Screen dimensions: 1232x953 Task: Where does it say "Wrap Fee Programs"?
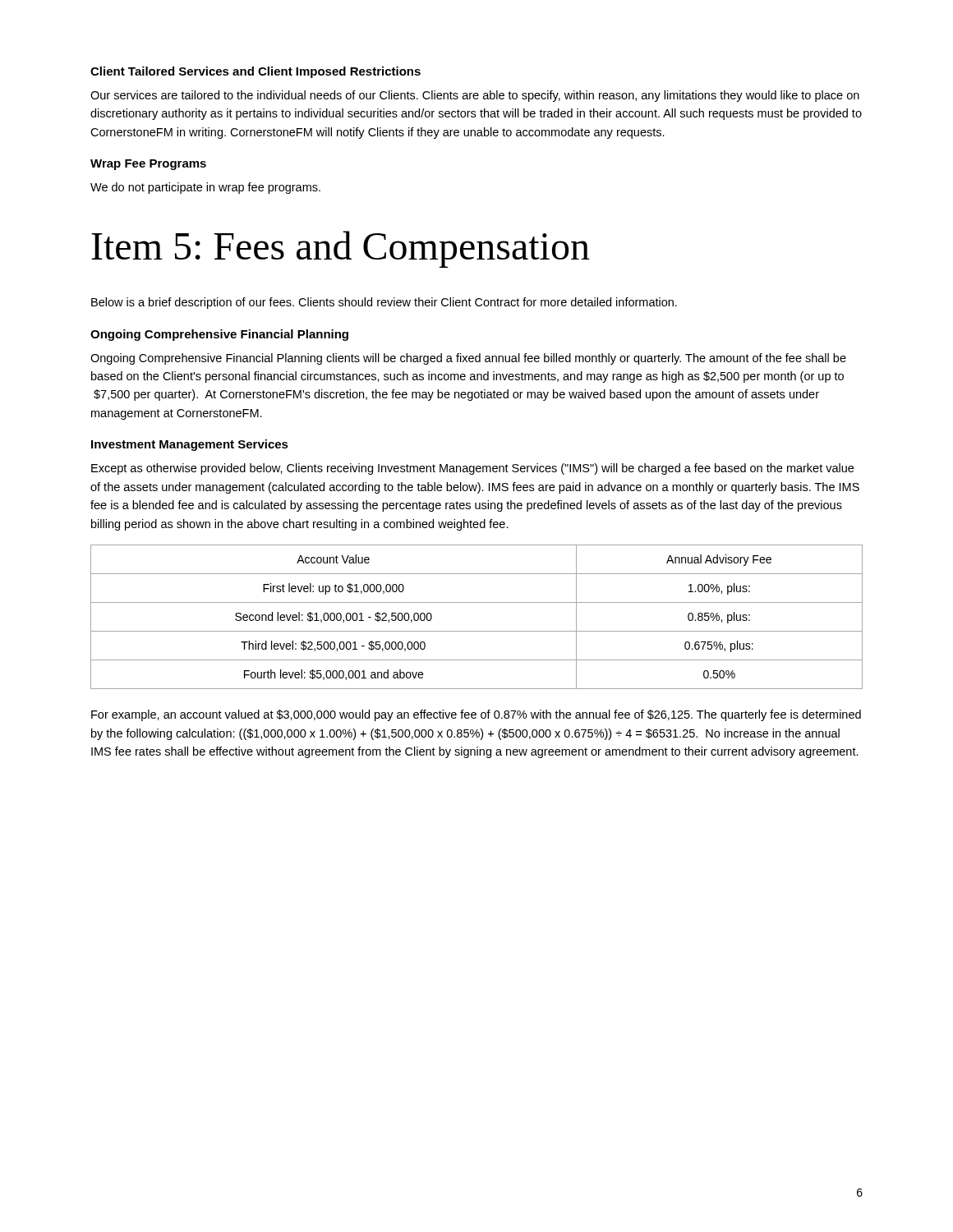click(148, 163)
